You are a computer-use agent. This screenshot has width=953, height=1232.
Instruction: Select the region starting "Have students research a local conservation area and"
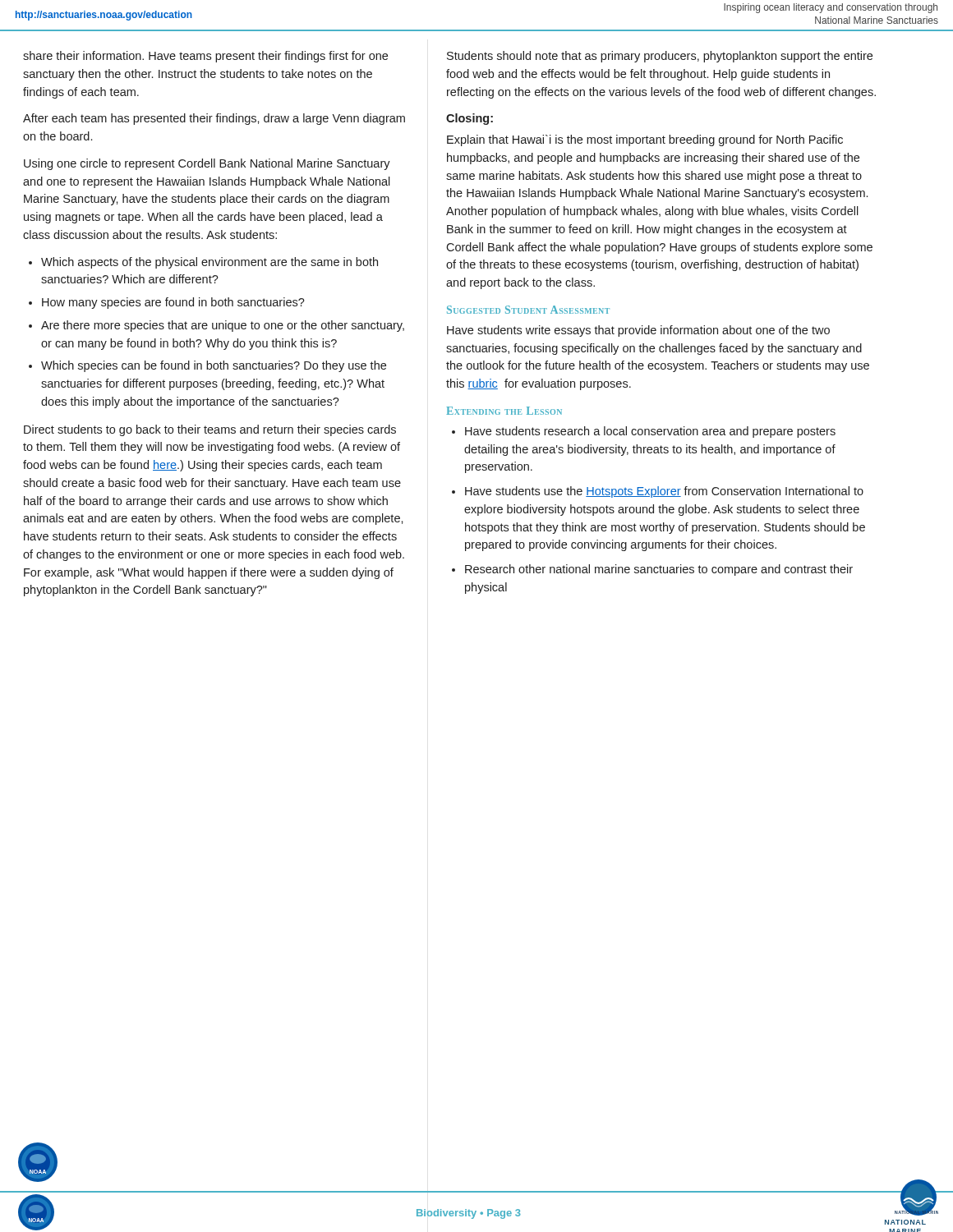click(x=663, y=450)
